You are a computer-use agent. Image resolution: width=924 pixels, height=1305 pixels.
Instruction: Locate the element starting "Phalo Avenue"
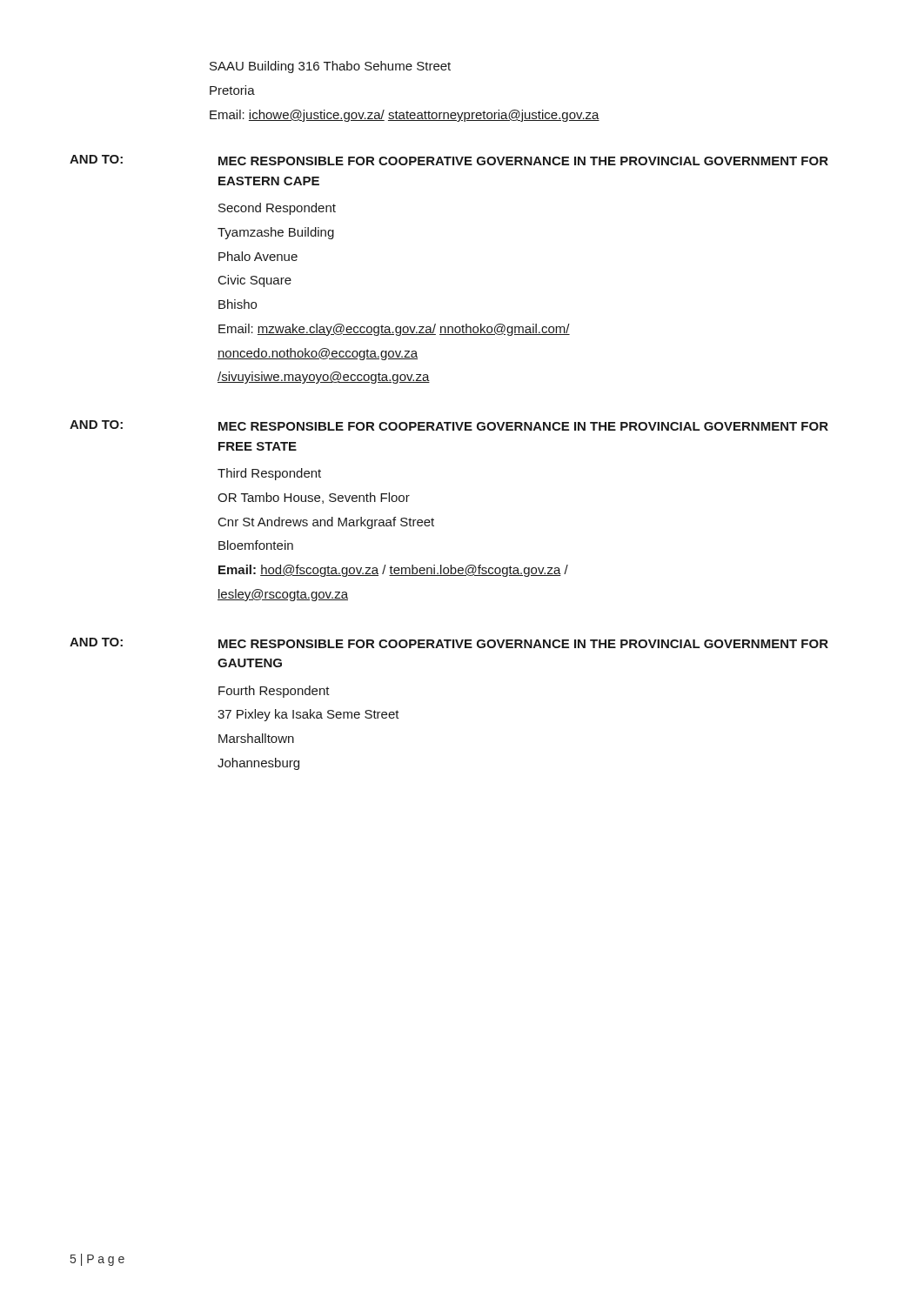[x=258, y=256]
